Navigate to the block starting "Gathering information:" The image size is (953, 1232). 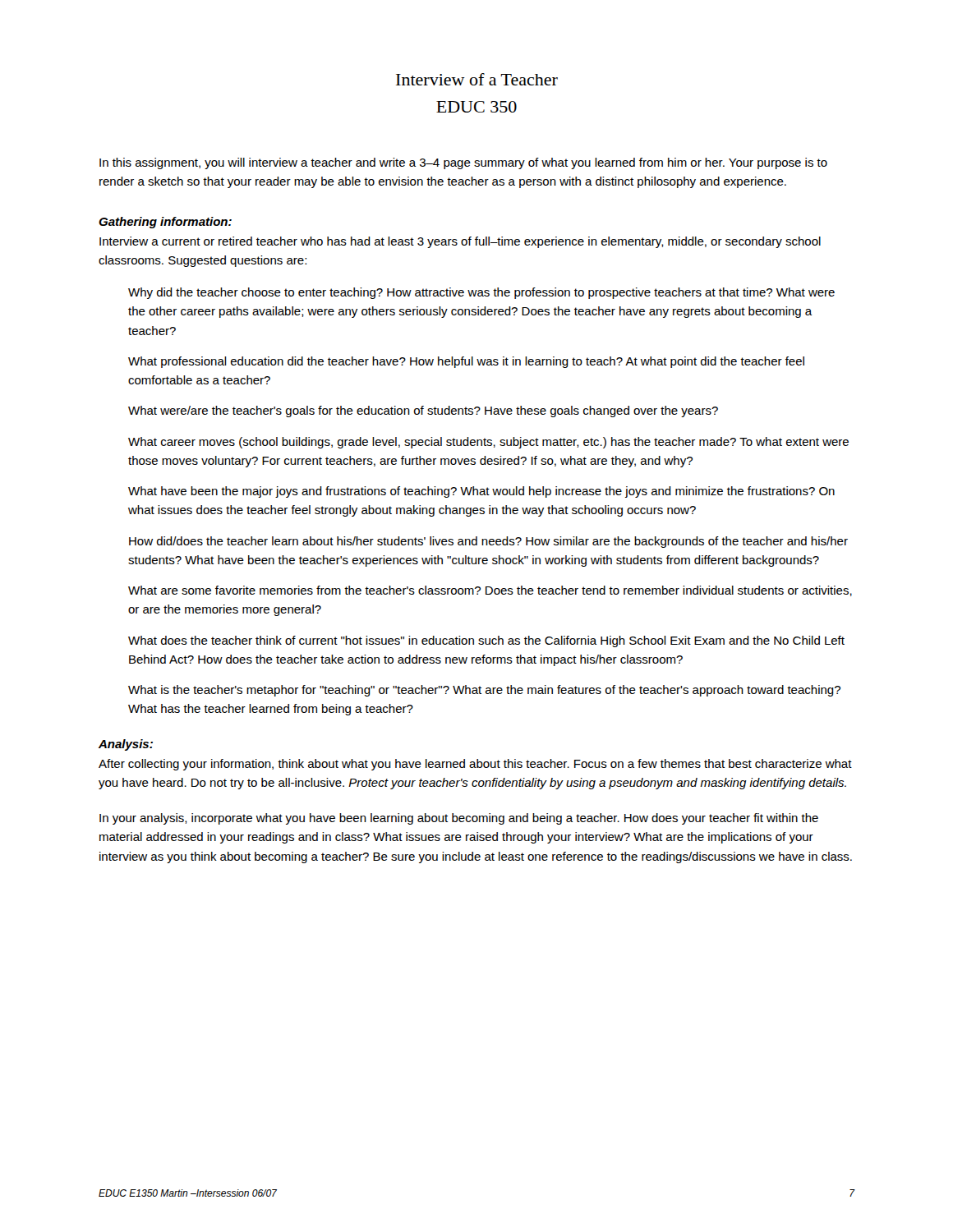[x=165, y=221]
